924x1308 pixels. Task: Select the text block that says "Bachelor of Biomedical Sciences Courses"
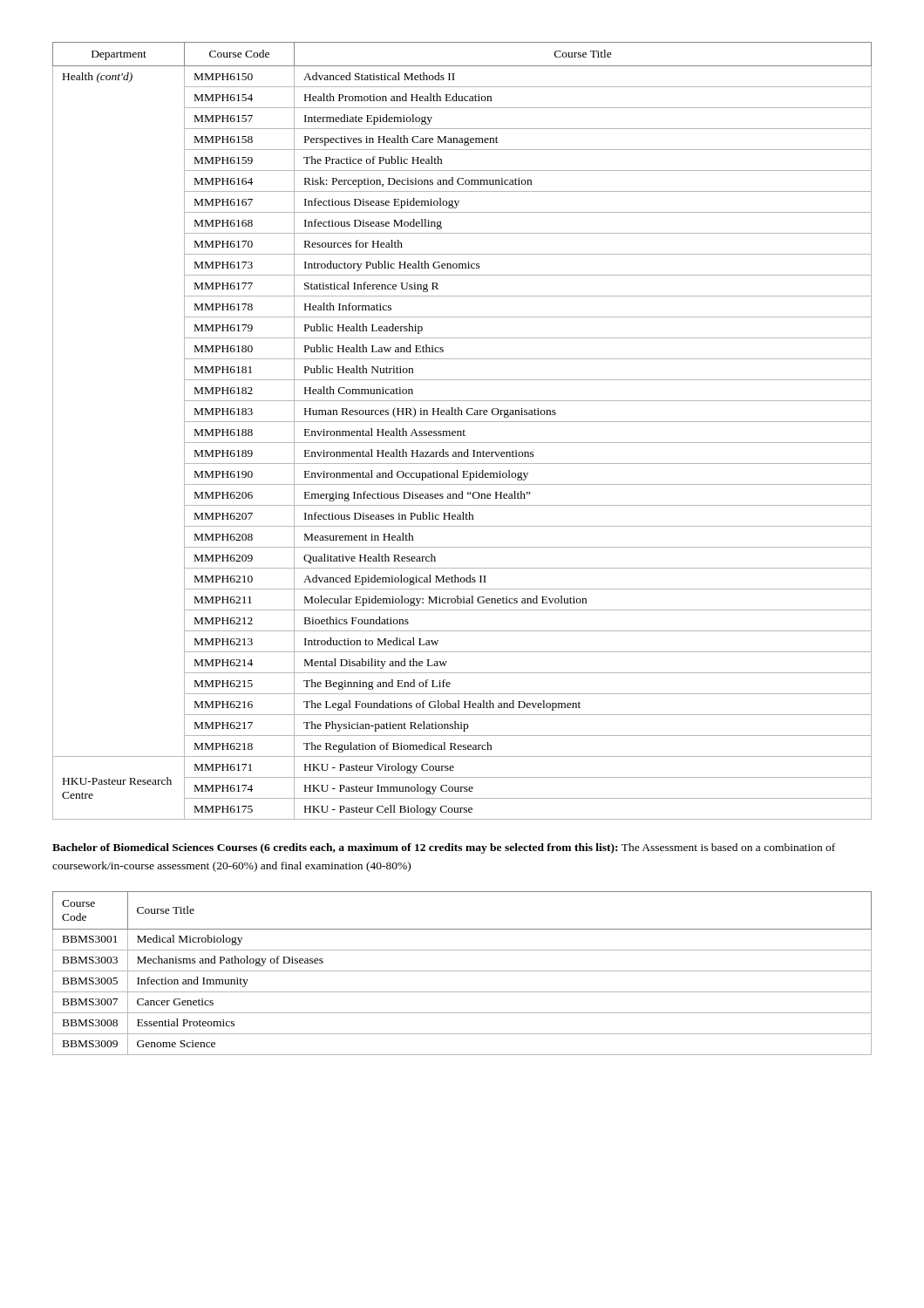pyautogui.click(x=444, y=856)
